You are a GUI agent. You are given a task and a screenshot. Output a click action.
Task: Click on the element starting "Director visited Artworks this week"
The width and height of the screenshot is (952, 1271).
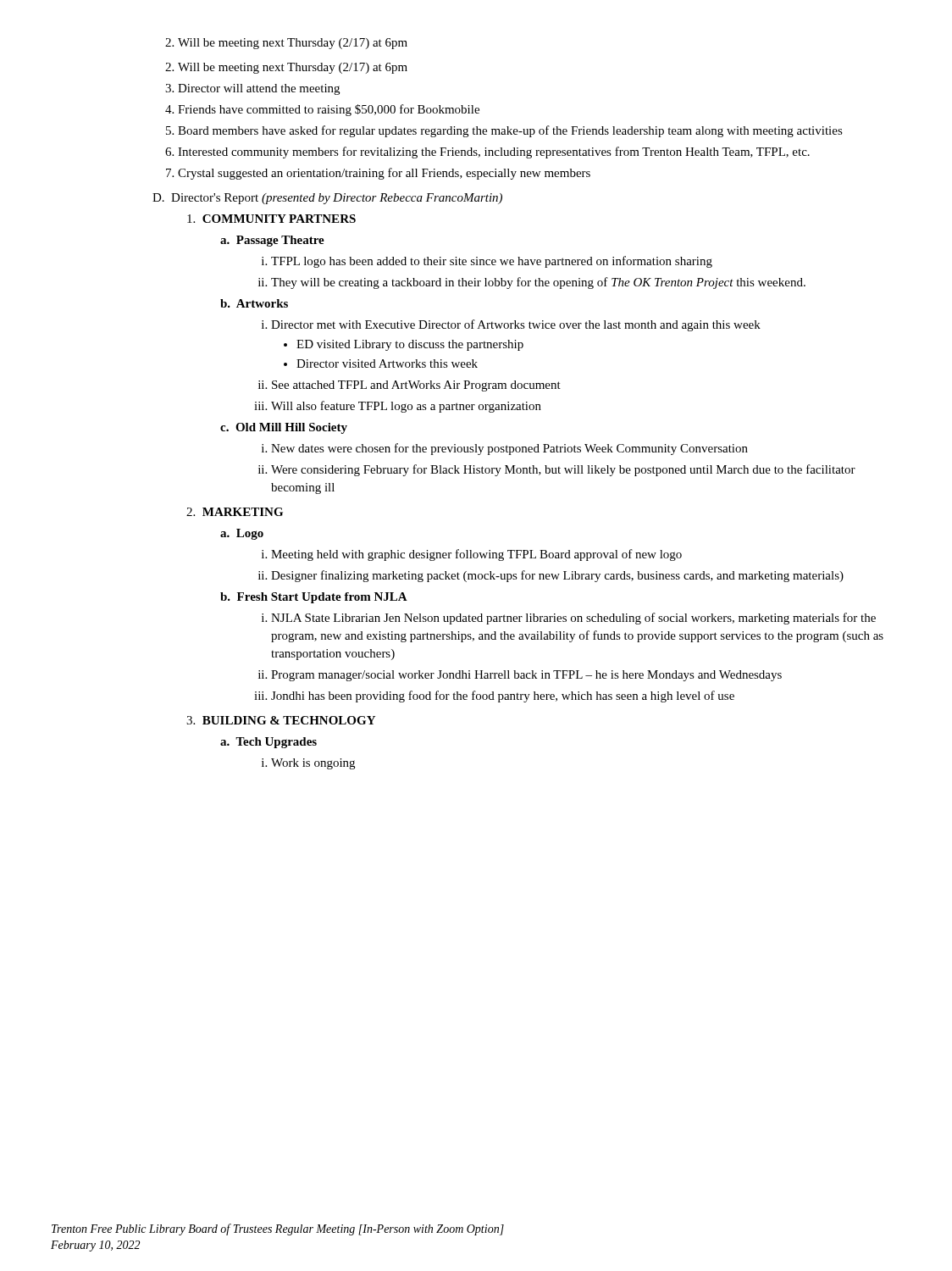coord(387,364)
